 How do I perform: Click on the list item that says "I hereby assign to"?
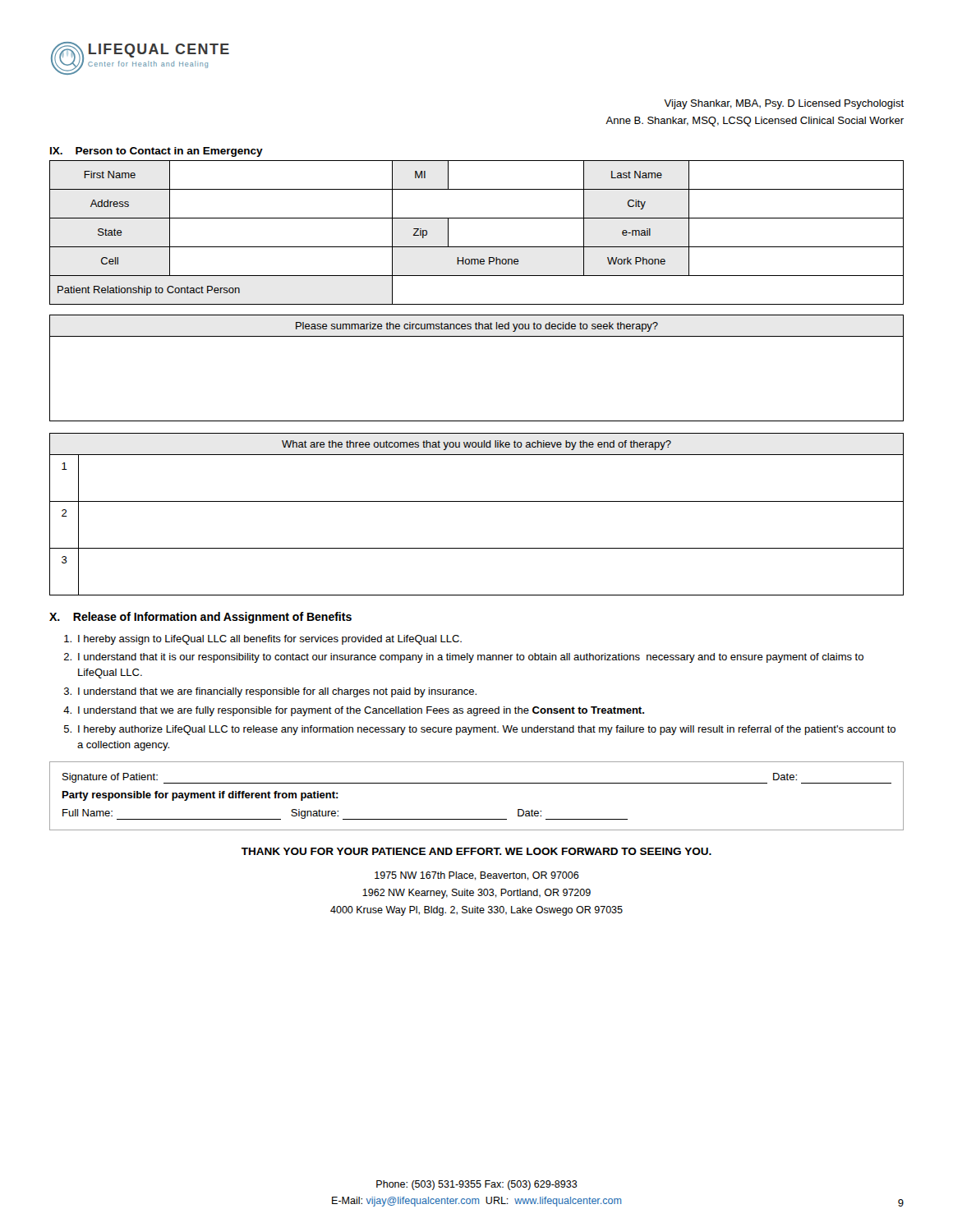pos(263,640)
